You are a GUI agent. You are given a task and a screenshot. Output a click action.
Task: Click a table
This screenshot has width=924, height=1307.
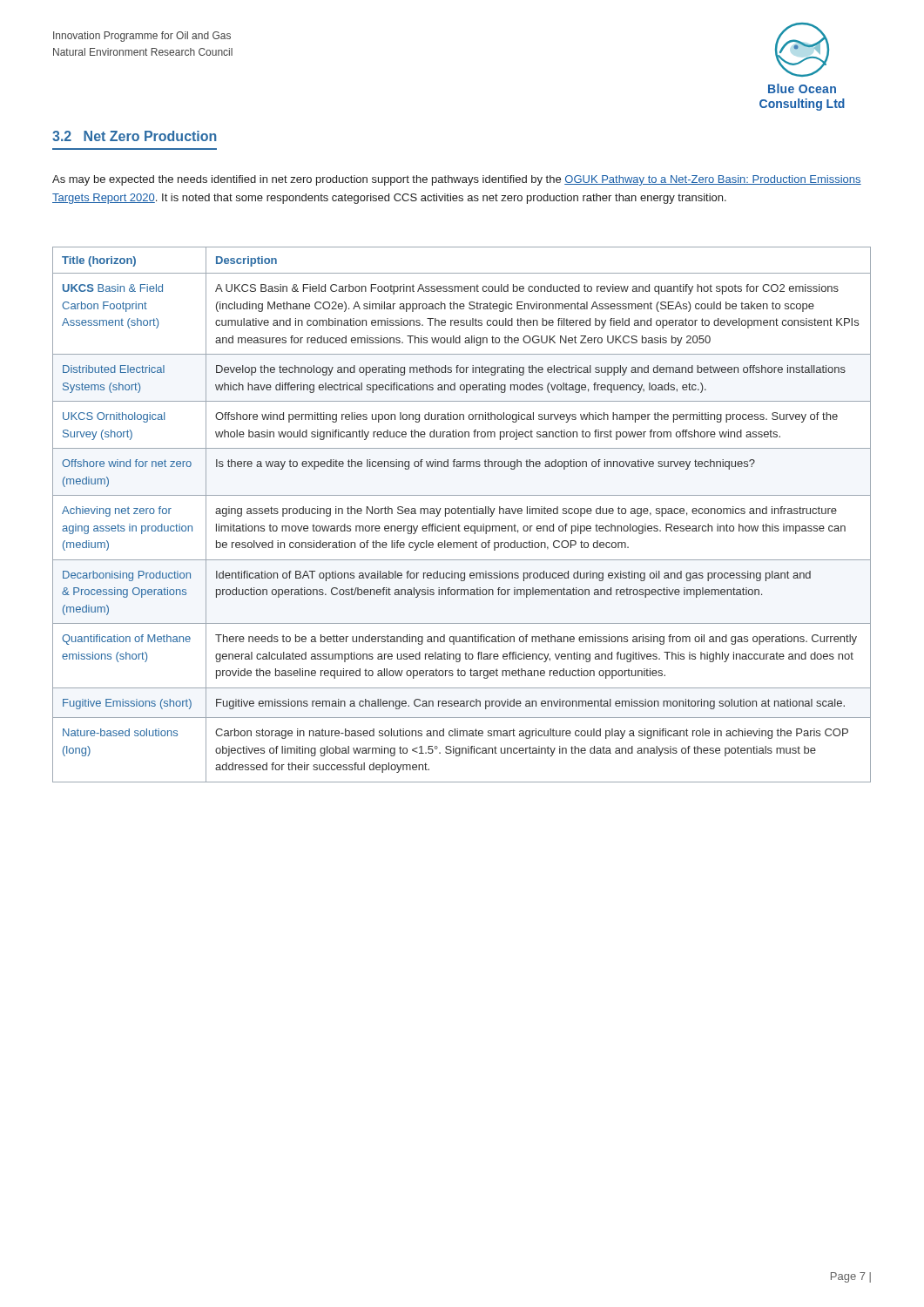462,514
